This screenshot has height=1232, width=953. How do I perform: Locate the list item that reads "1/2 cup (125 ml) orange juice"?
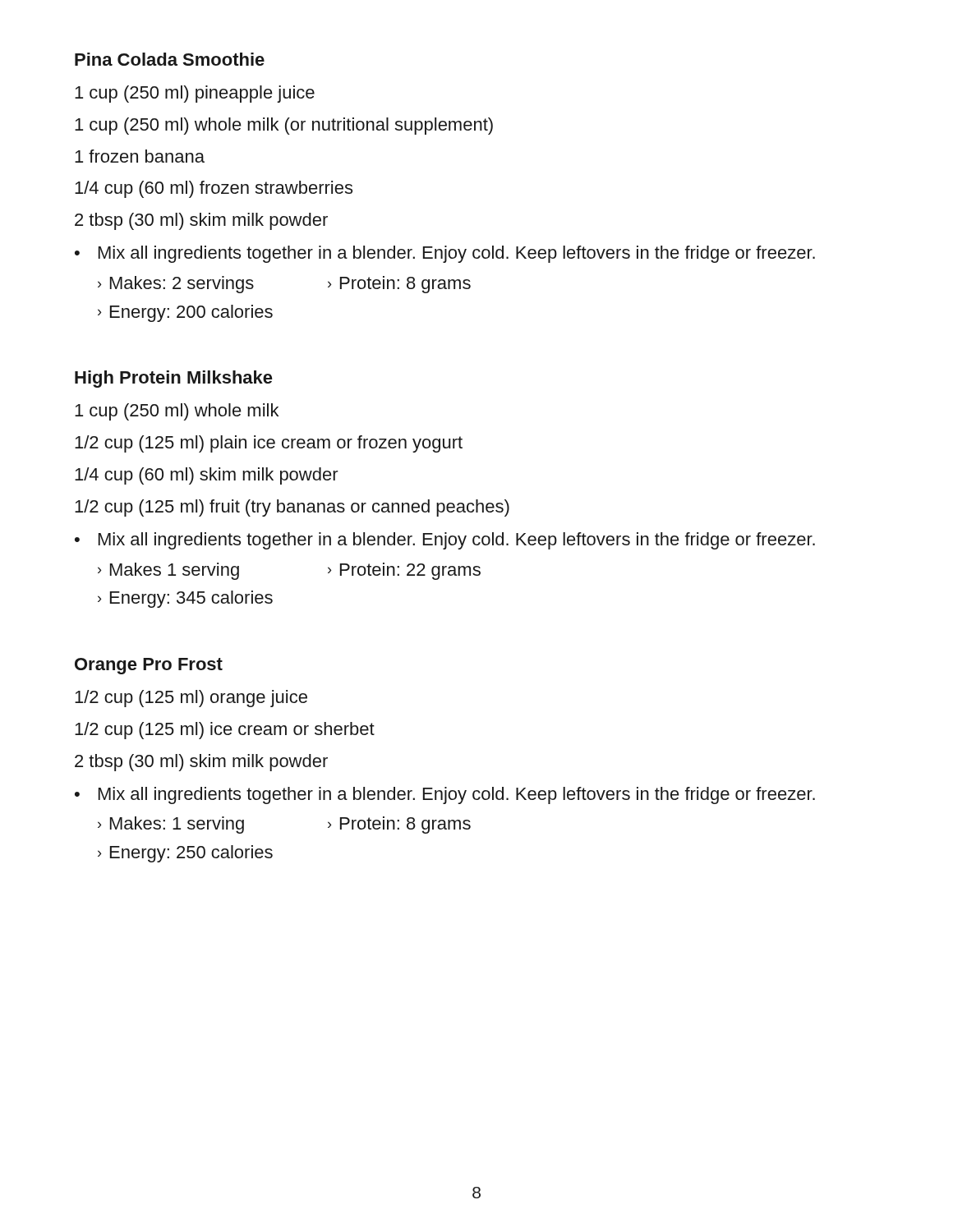click(x=191, y=697)
